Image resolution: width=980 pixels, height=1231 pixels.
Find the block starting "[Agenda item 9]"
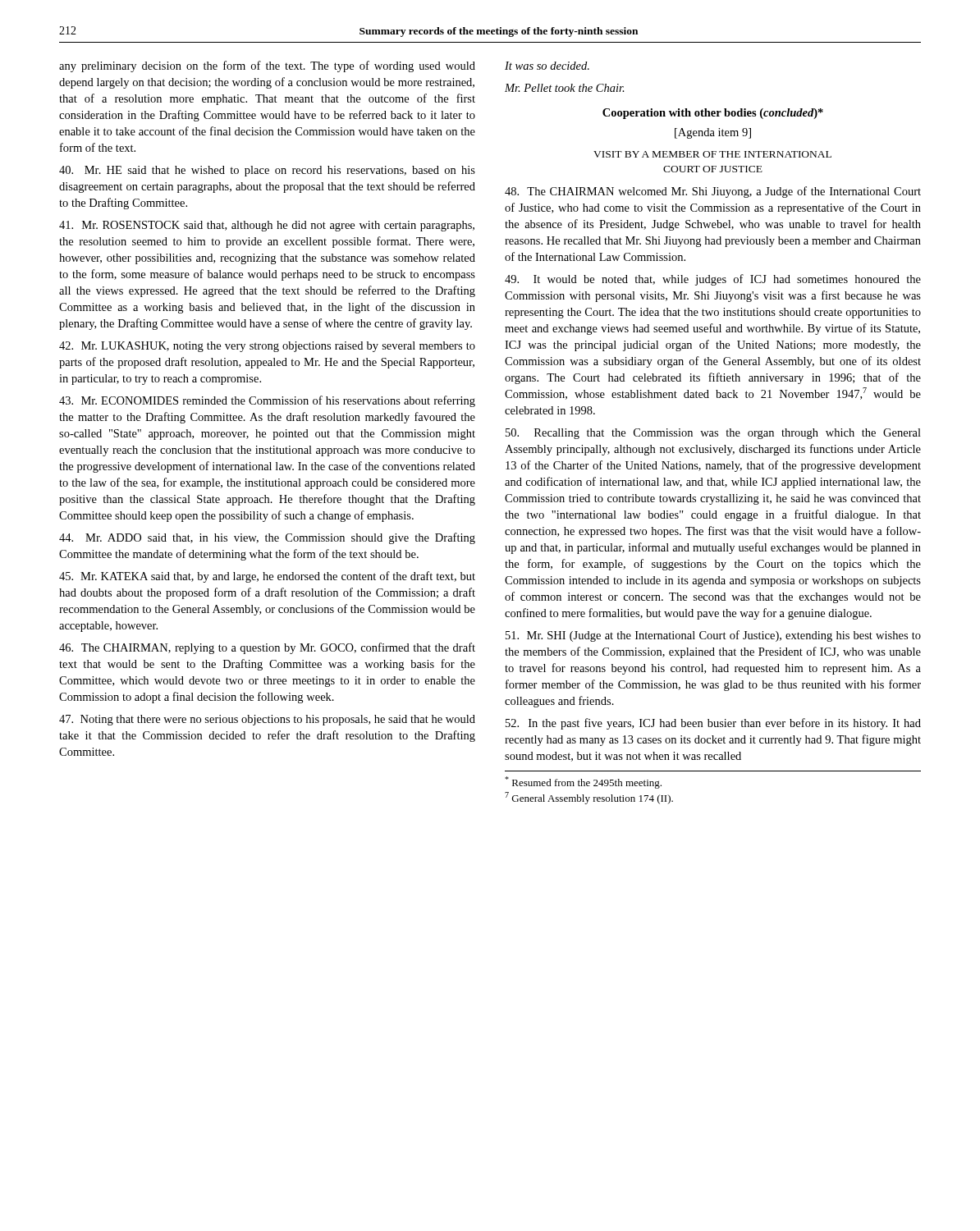click(713, 132)
